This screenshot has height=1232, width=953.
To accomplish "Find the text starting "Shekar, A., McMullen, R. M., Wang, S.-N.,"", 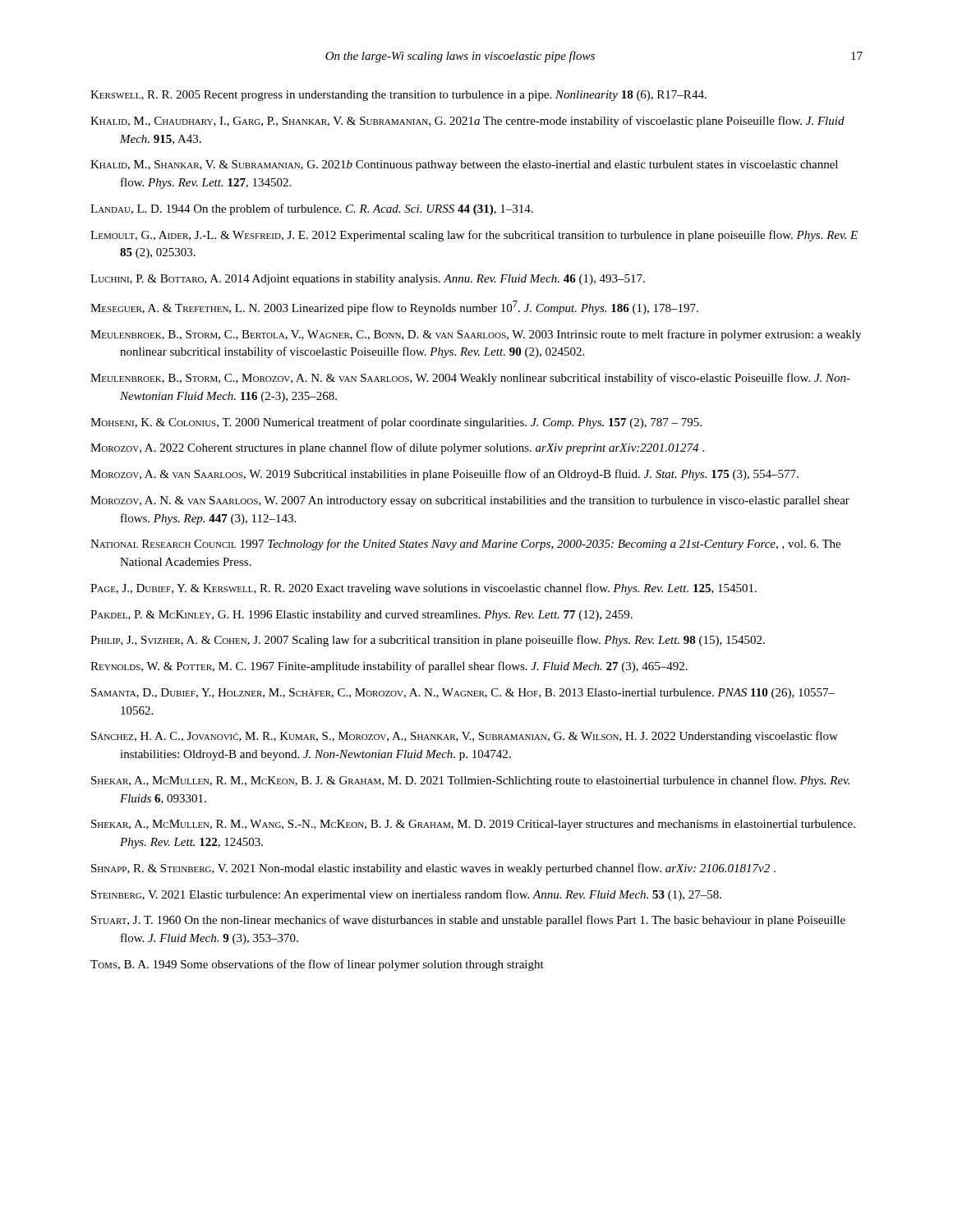I will 473,833.
